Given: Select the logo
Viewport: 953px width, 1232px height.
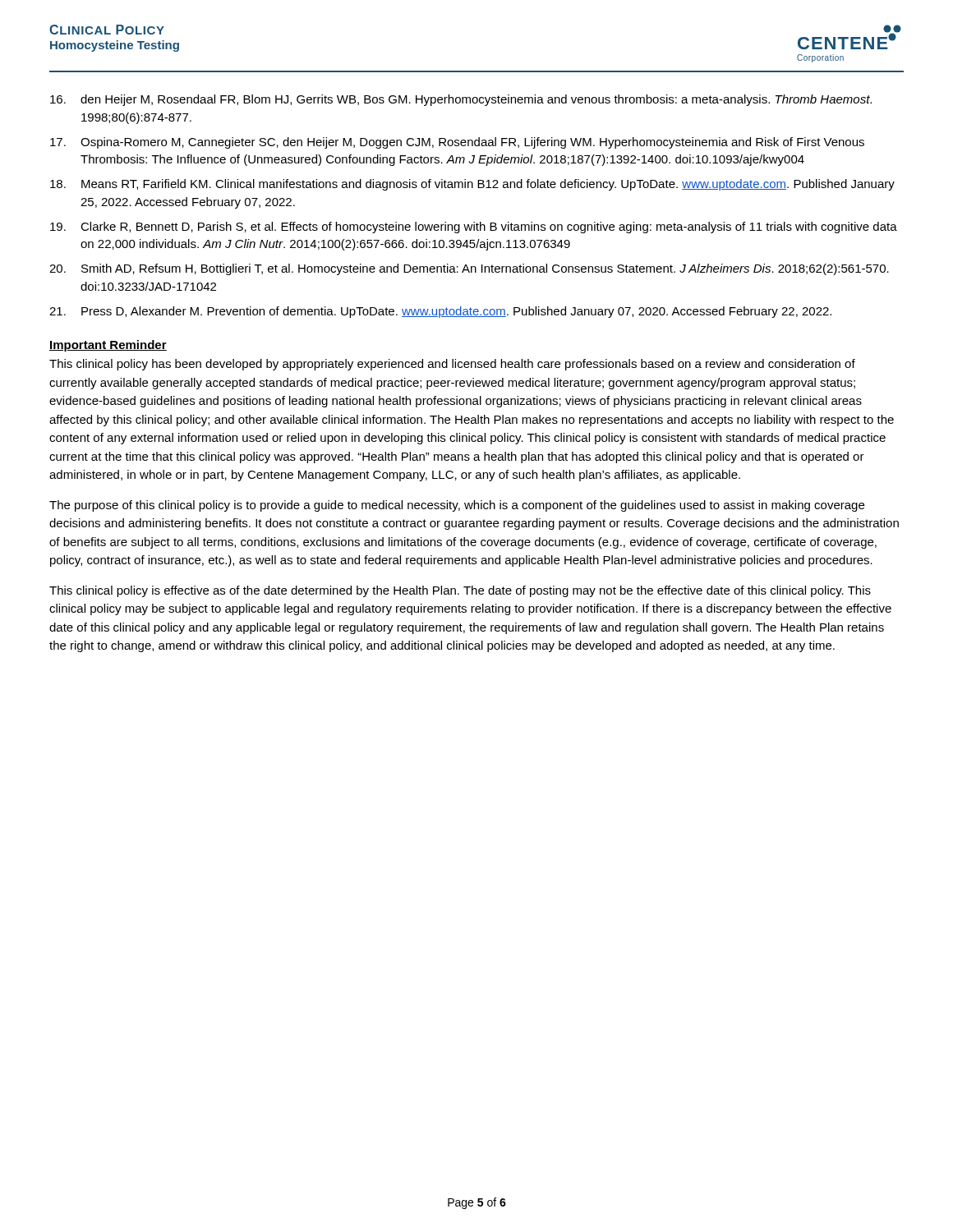Looking at the screenshot, I should pyautogui.click(x=850, y=44).
